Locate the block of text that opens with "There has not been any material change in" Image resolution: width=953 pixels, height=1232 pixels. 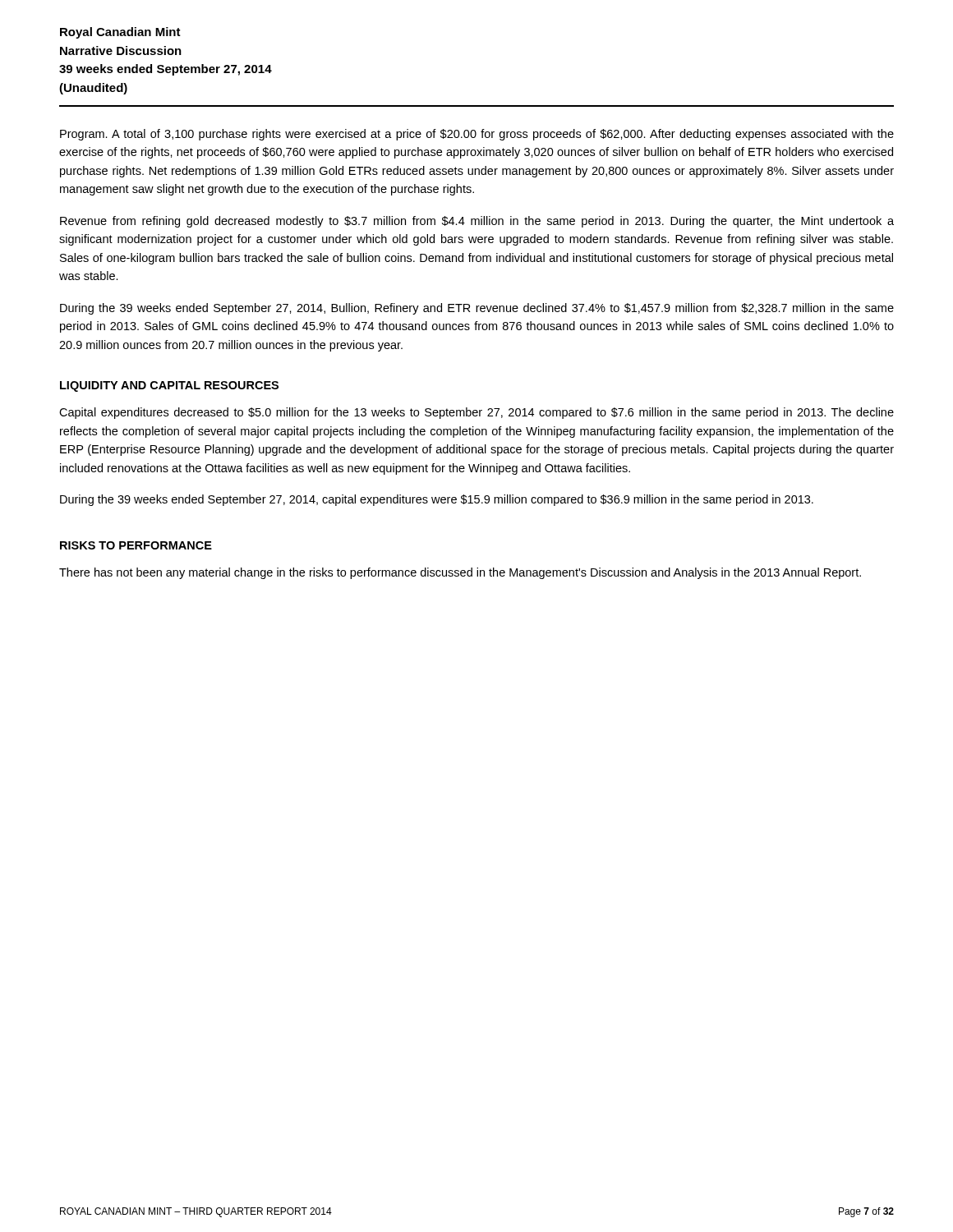(461, 572)
